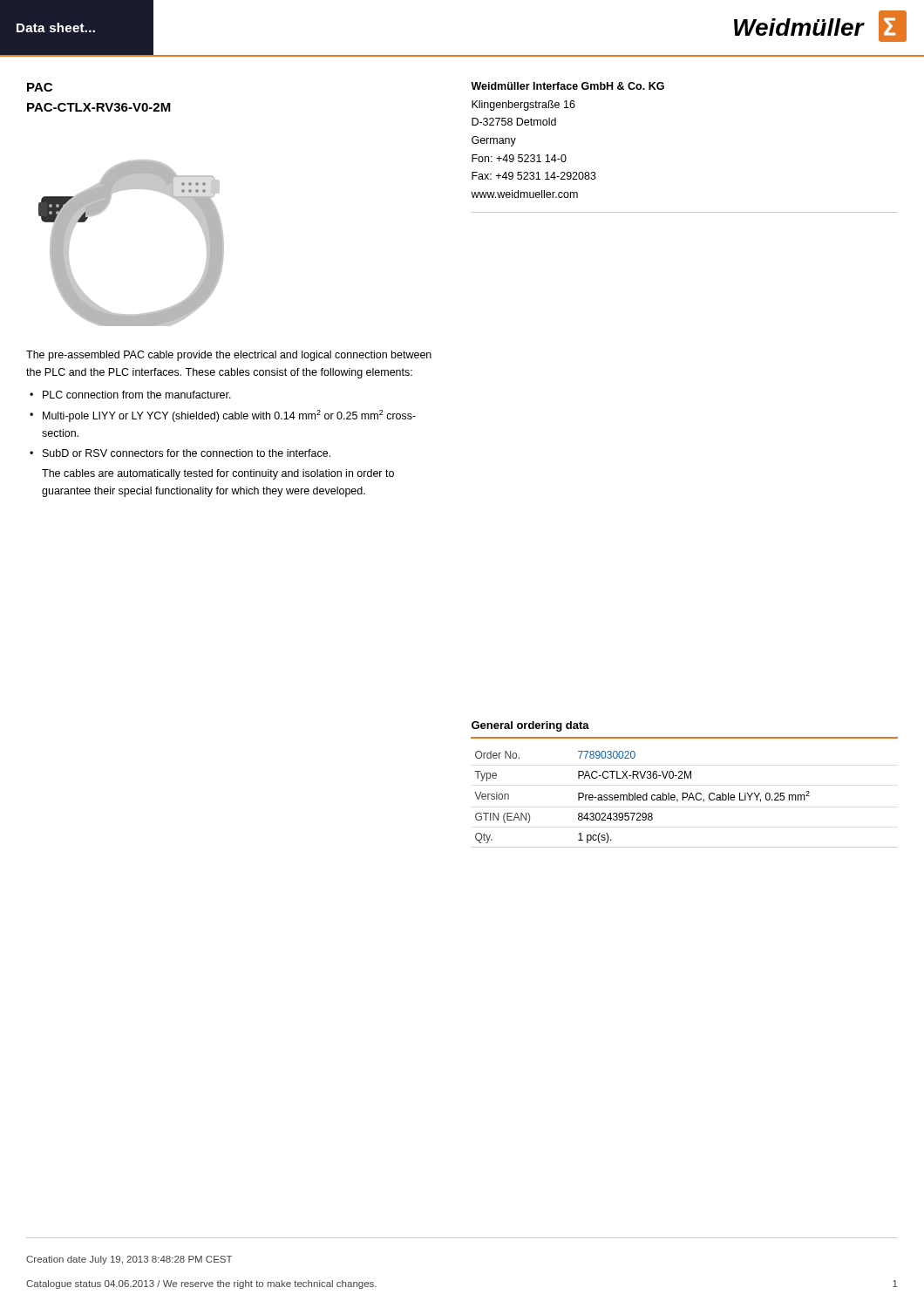Image resolution: width=924 pixels, height=1308 pixels.
Task: Locate the block of text that opens with "• PLC connection from the"
Action: point(131,395)
